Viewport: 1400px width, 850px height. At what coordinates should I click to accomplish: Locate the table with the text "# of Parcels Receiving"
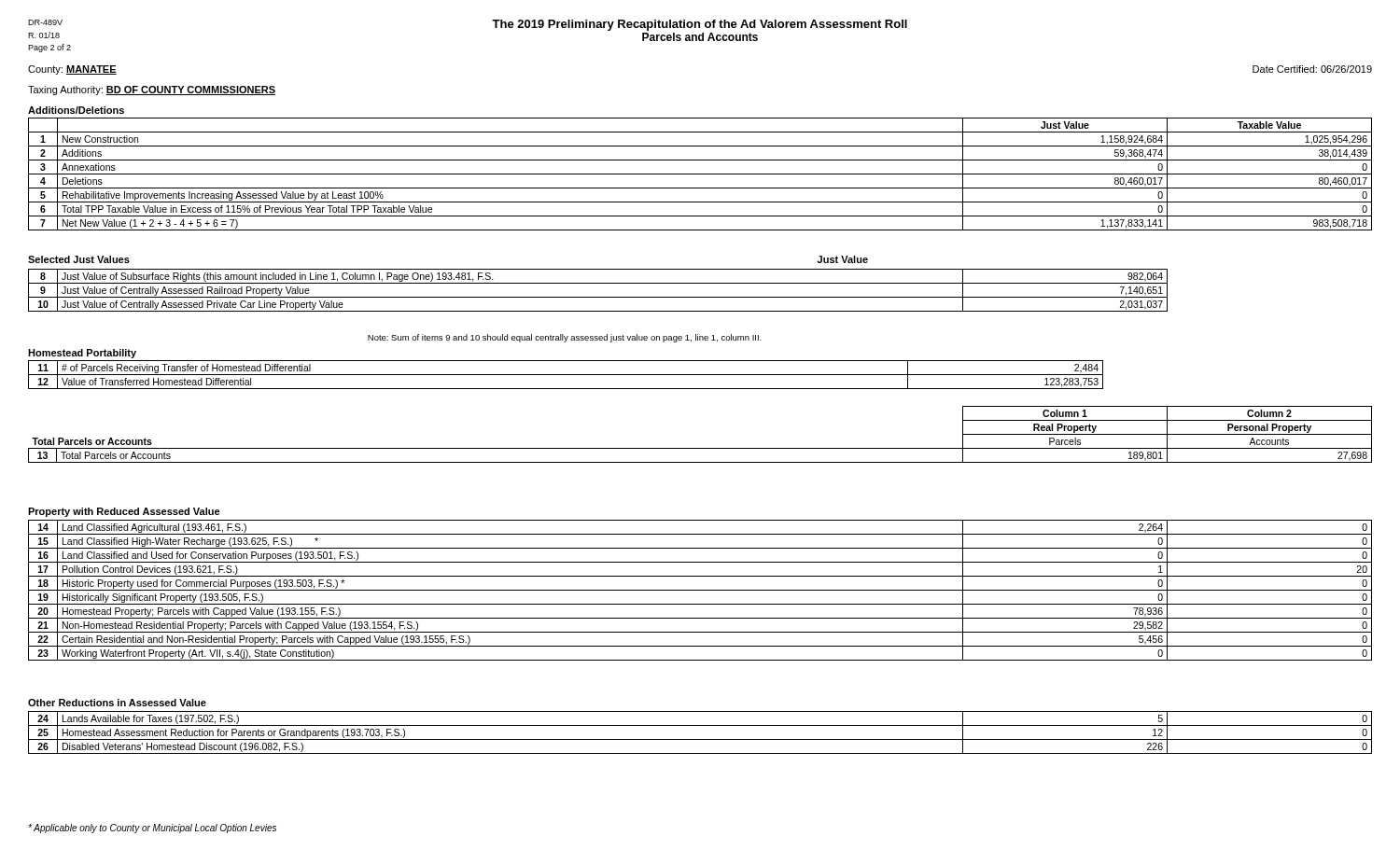700,375
